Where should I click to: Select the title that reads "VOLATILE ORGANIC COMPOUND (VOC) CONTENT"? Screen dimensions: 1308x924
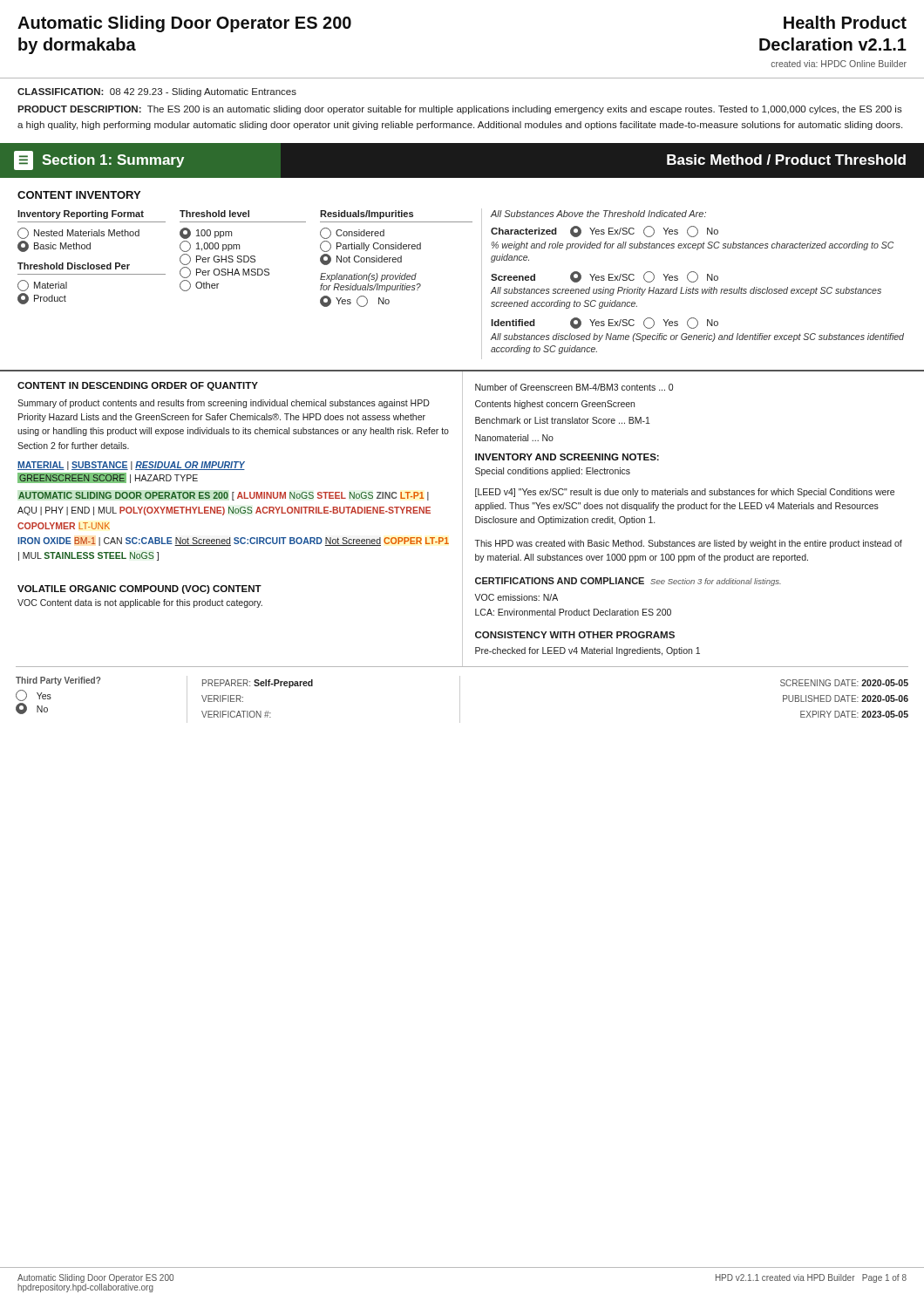coord(139,588)
